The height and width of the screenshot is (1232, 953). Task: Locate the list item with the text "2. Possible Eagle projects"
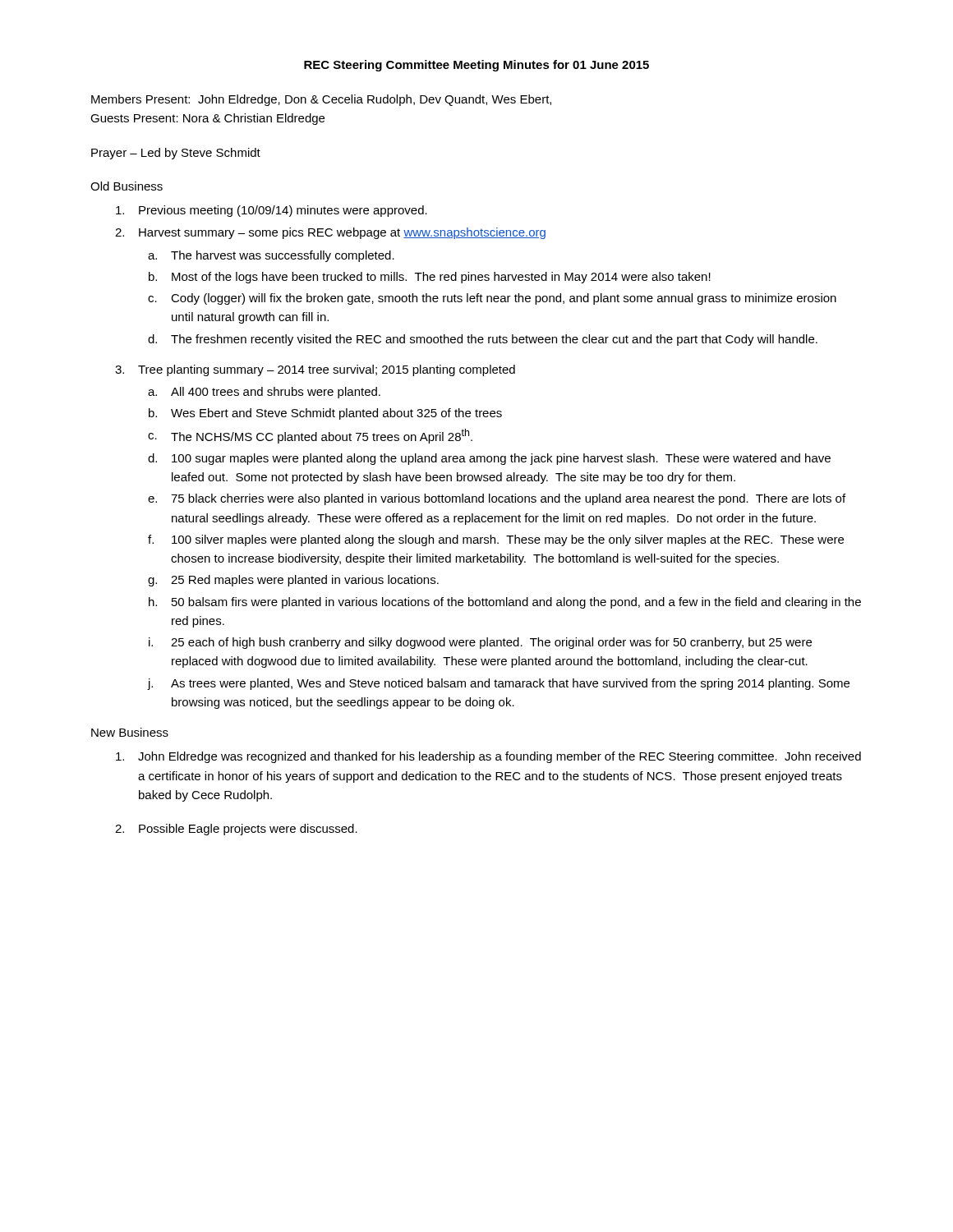[x=236, y=828]
